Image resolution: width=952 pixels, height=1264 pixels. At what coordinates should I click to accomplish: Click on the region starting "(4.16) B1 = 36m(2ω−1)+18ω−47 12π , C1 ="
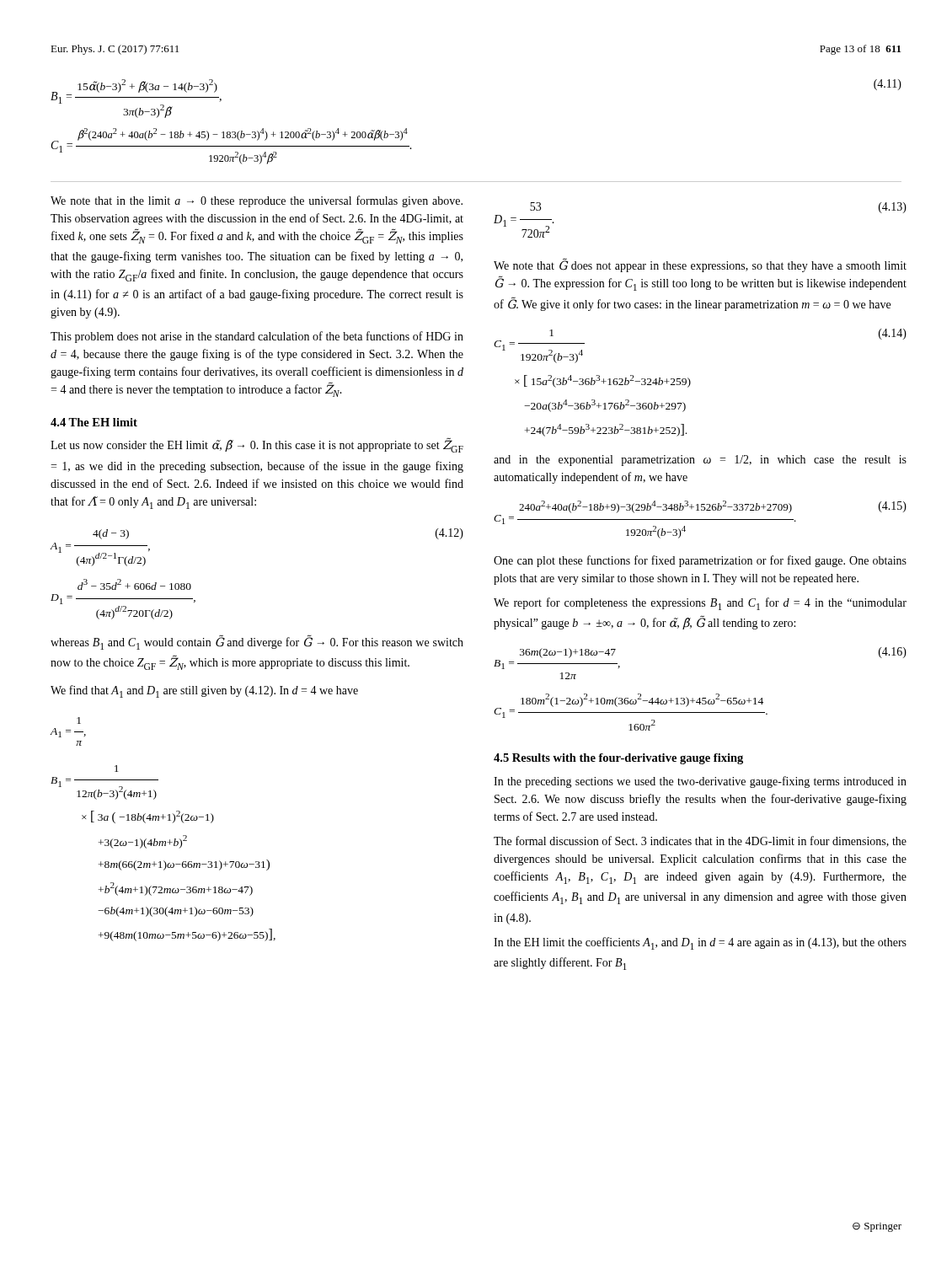tap(700, 689)
